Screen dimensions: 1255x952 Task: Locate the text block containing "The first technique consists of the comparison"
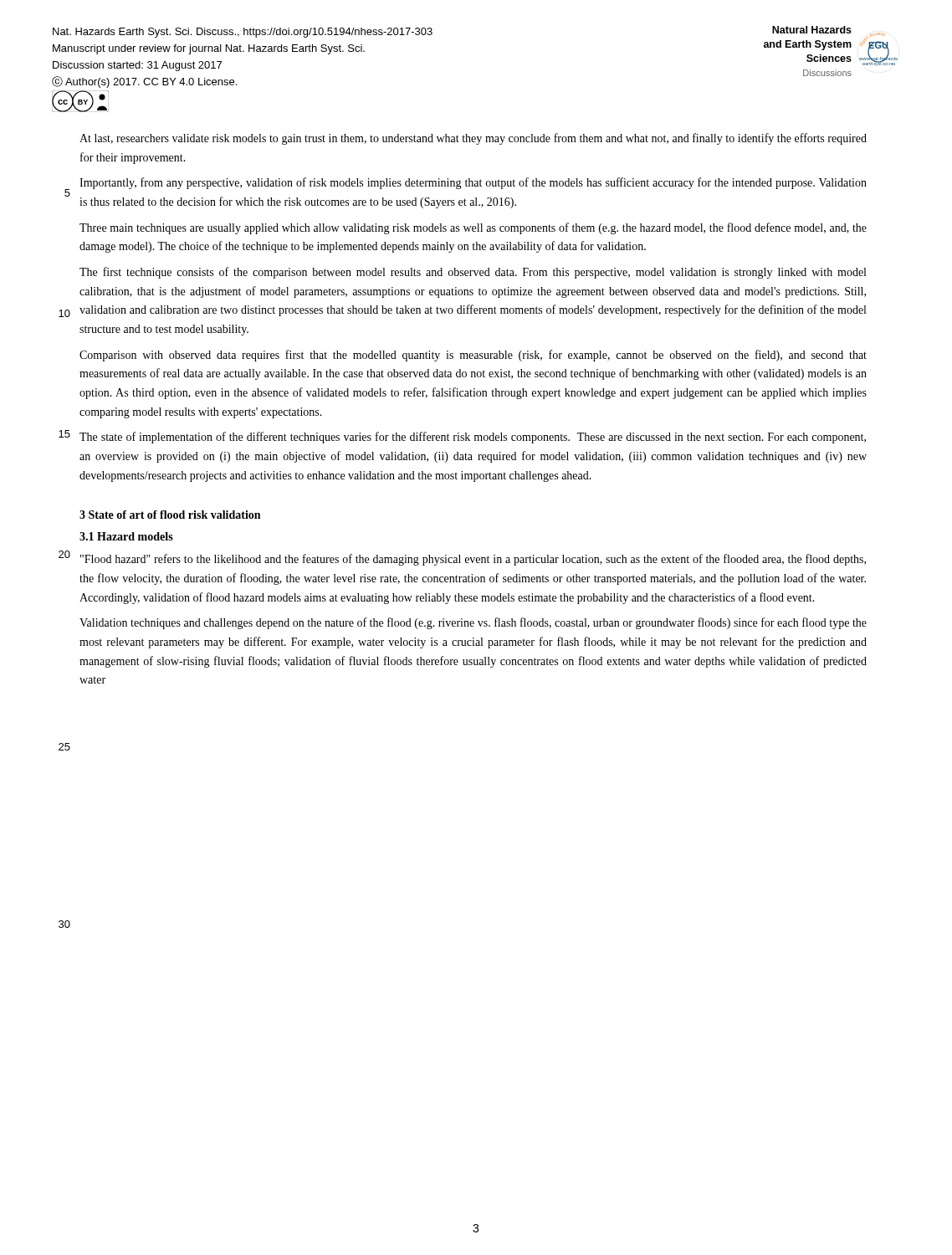coord(473,302)
